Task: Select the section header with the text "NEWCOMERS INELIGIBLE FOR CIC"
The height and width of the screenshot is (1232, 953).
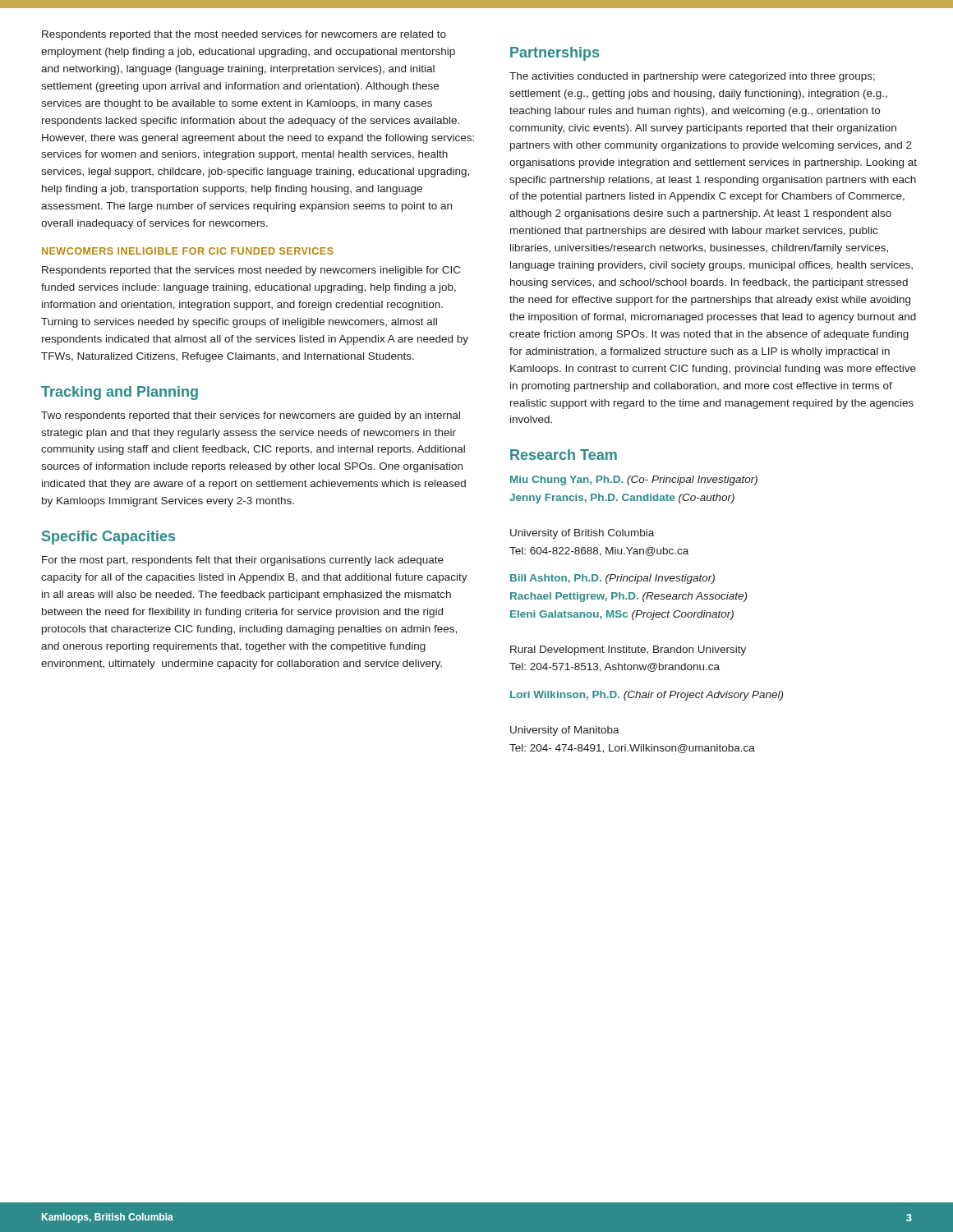Action: coord(188,251)
